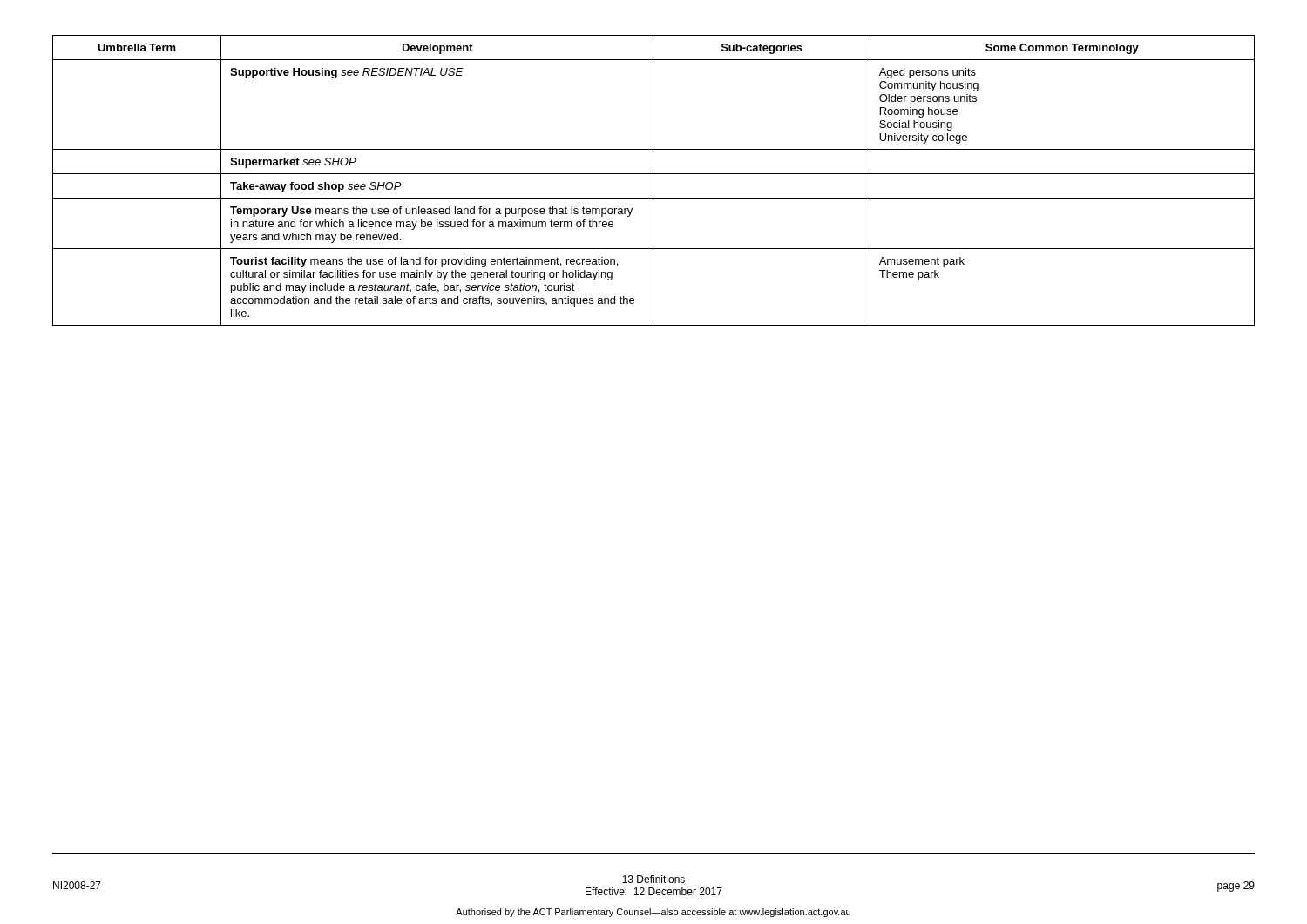This screenshot has height=924, width=1307.
Task: Locate the footnote containing "Authorised by the"
Action: click(x=654, y=912)
